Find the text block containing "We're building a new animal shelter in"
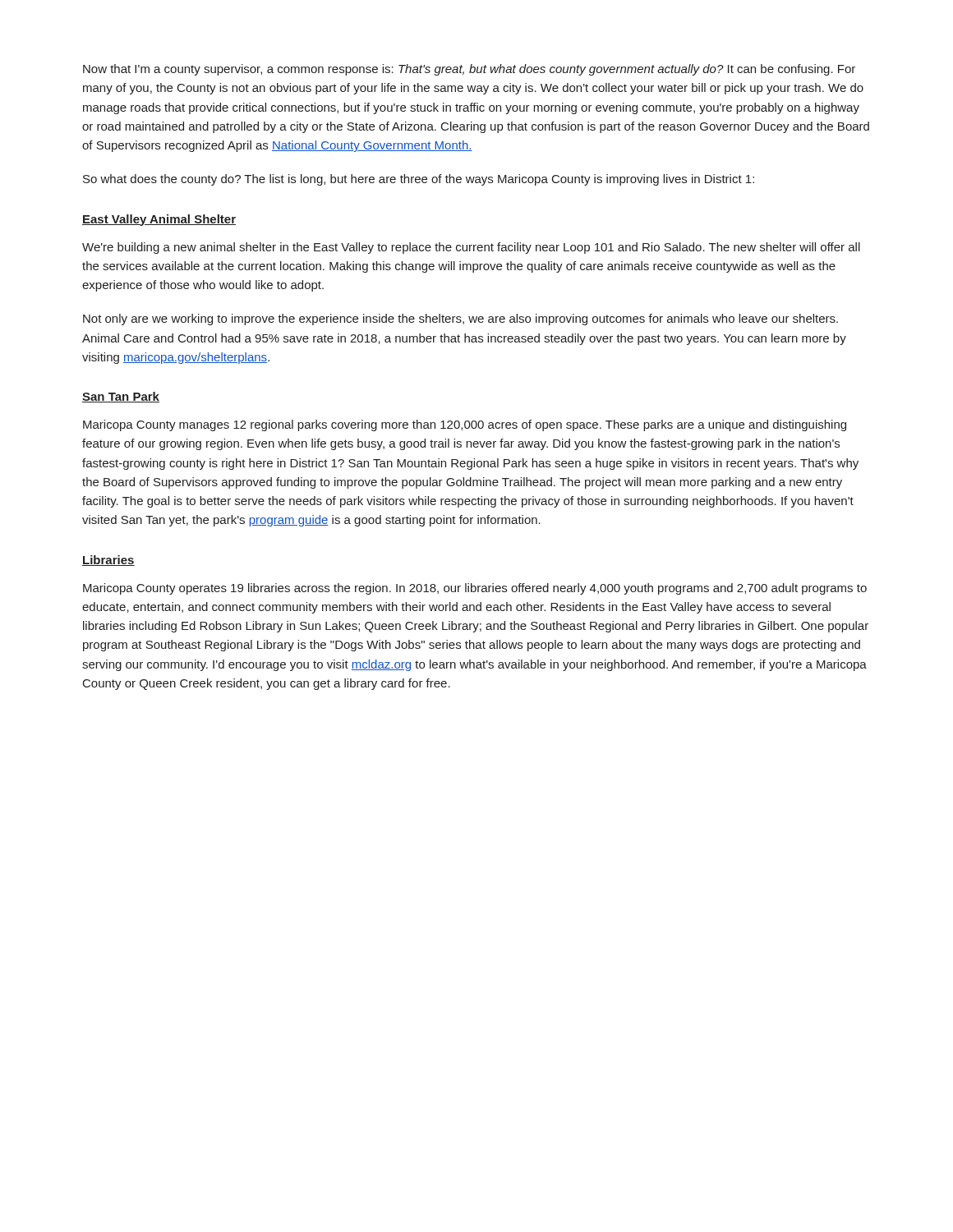The height and width of the screenshot is (1232, 953). click(471, 265)
